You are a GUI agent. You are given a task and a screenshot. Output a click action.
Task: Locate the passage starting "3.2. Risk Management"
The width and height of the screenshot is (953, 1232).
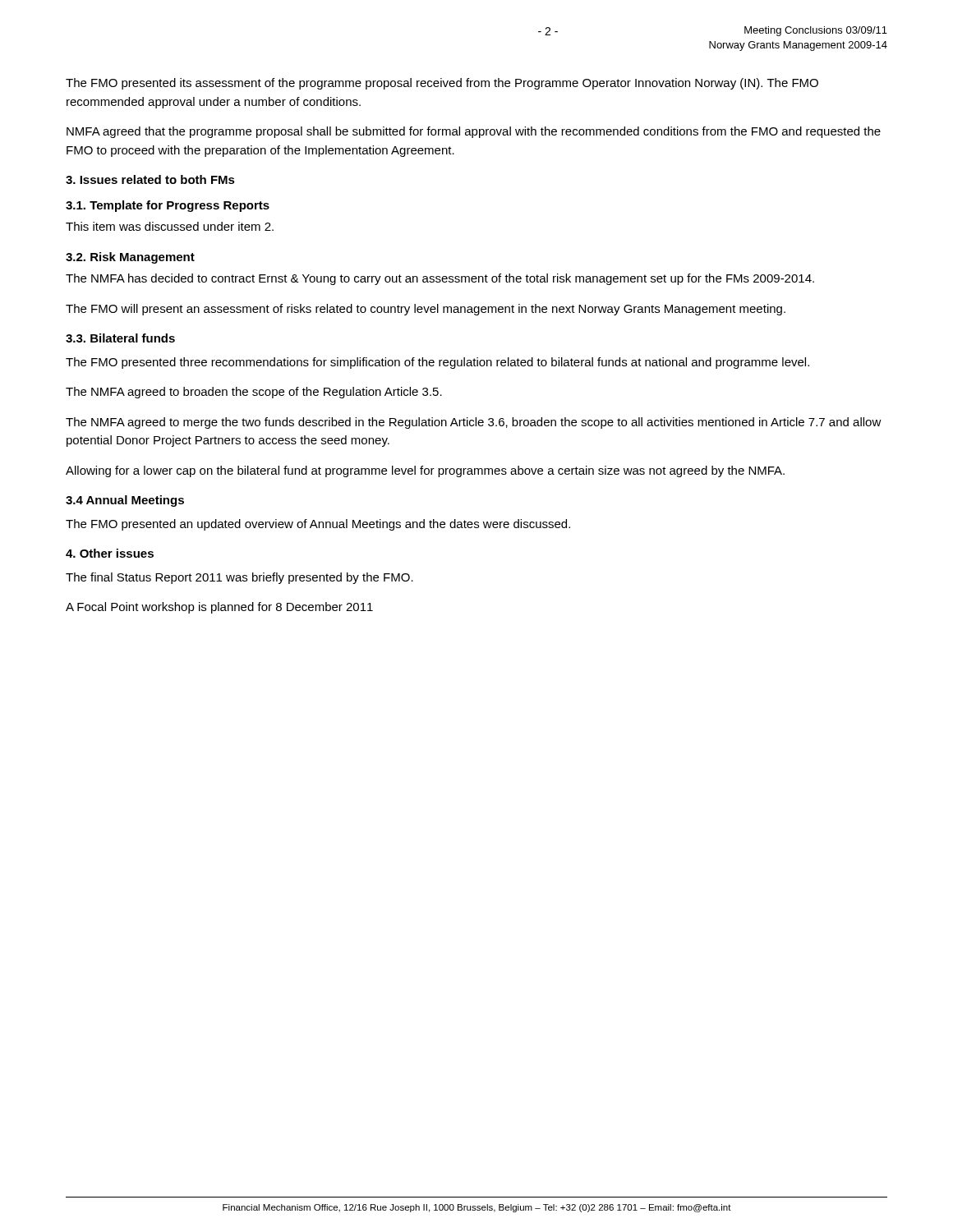click(x=130, y=256)
